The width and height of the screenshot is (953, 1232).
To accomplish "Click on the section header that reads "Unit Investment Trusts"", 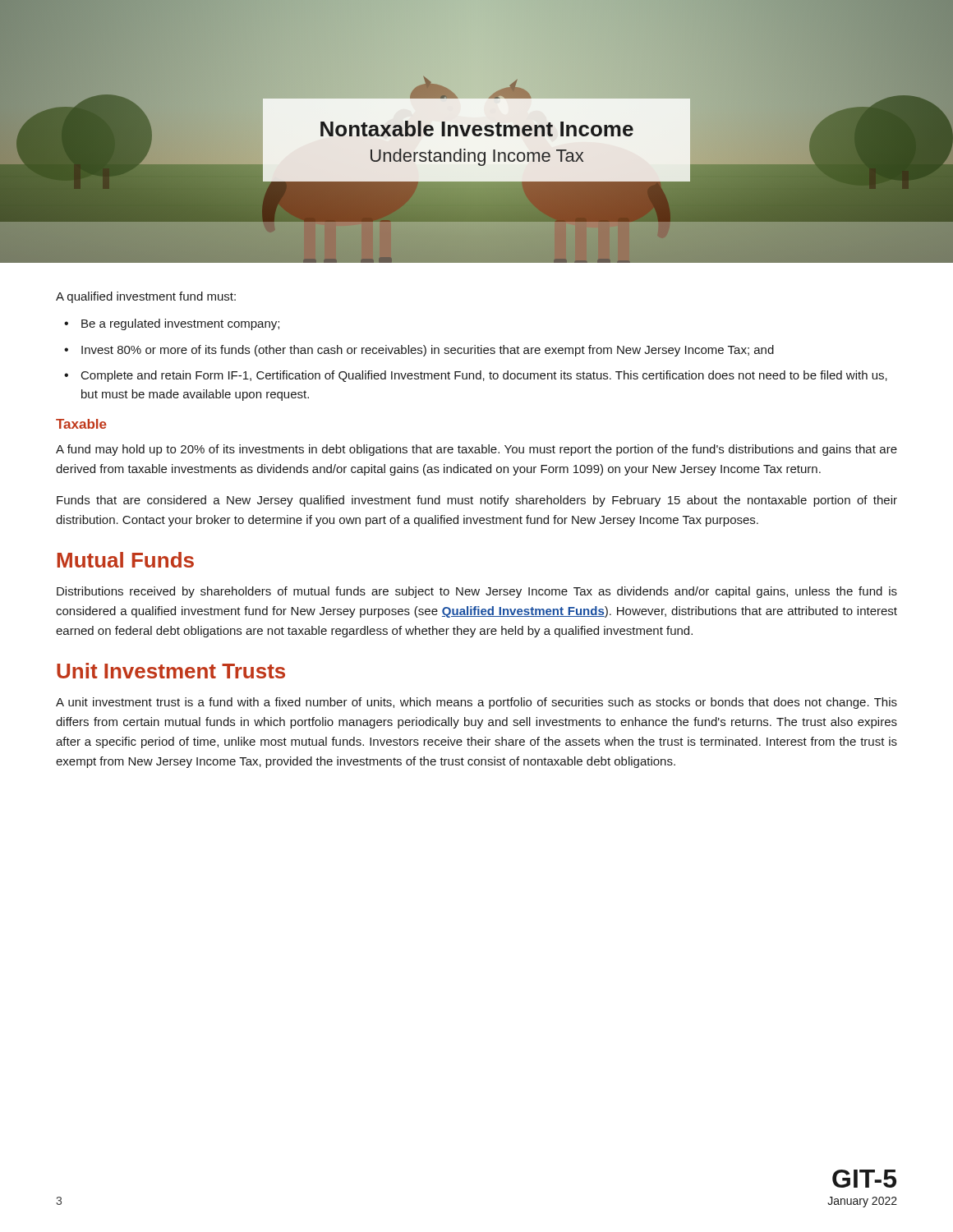I will click(171, 671).
